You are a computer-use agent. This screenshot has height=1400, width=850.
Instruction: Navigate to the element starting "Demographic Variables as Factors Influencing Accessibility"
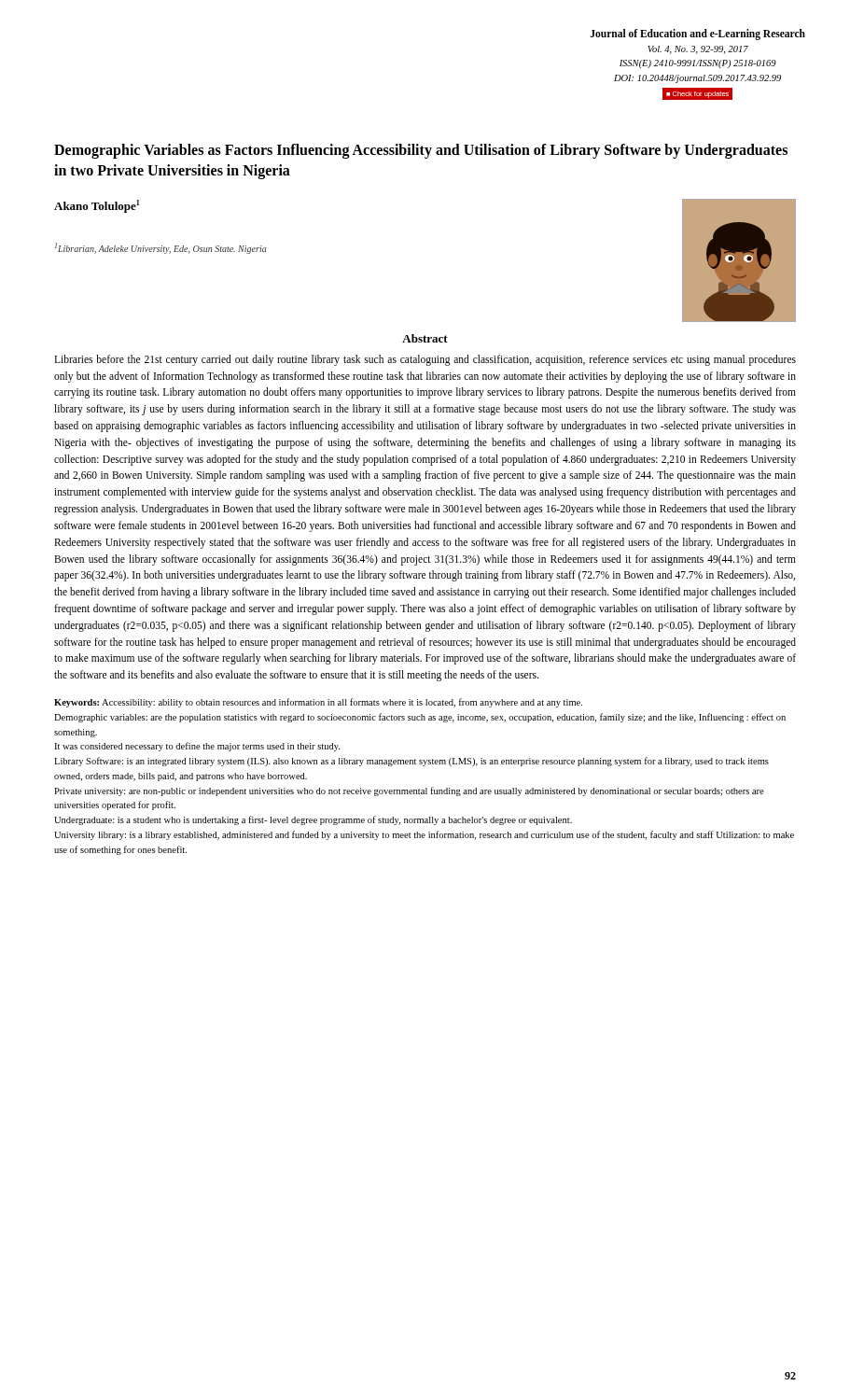point(425,161)
